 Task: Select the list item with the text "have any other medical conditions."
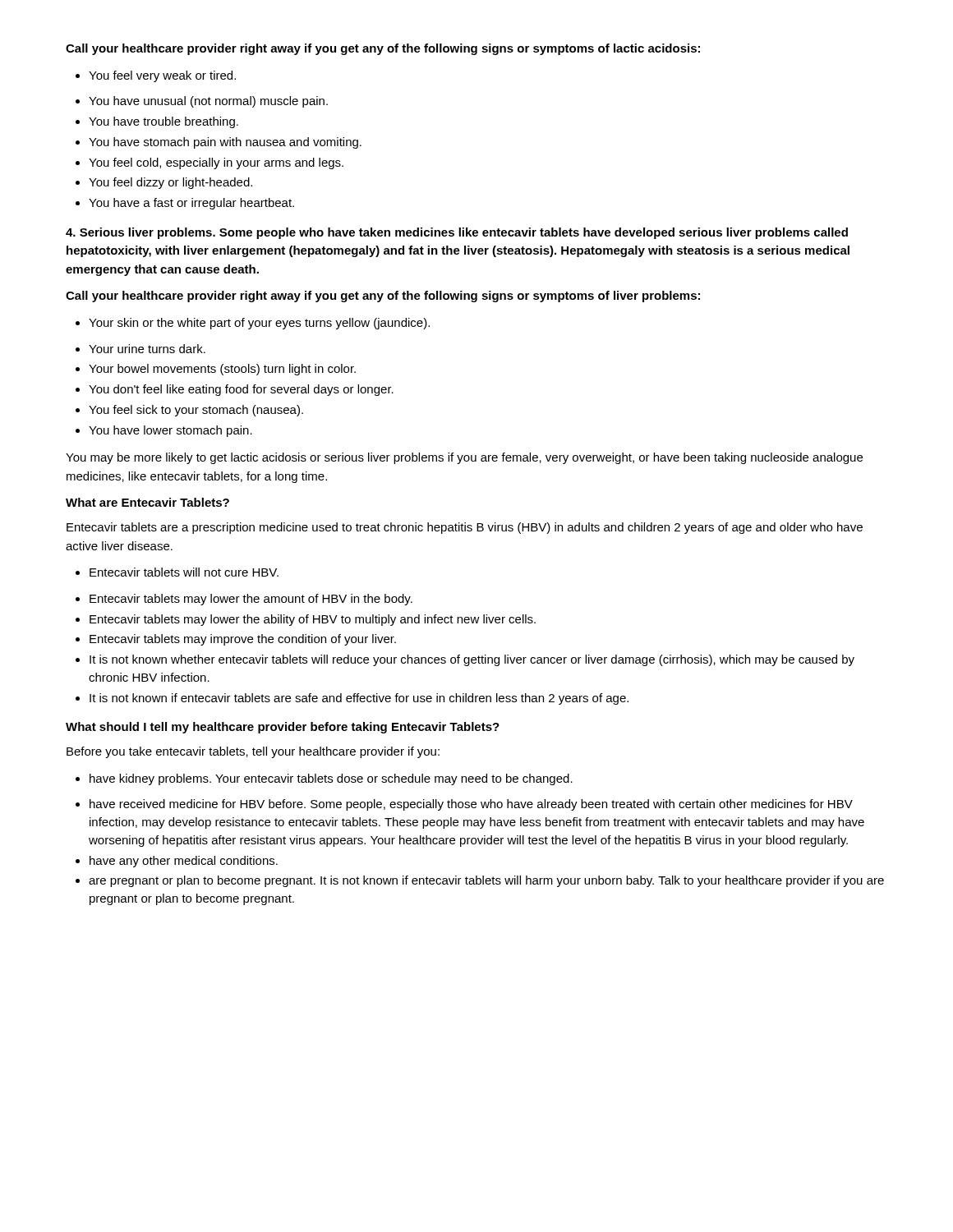(177, 862)
